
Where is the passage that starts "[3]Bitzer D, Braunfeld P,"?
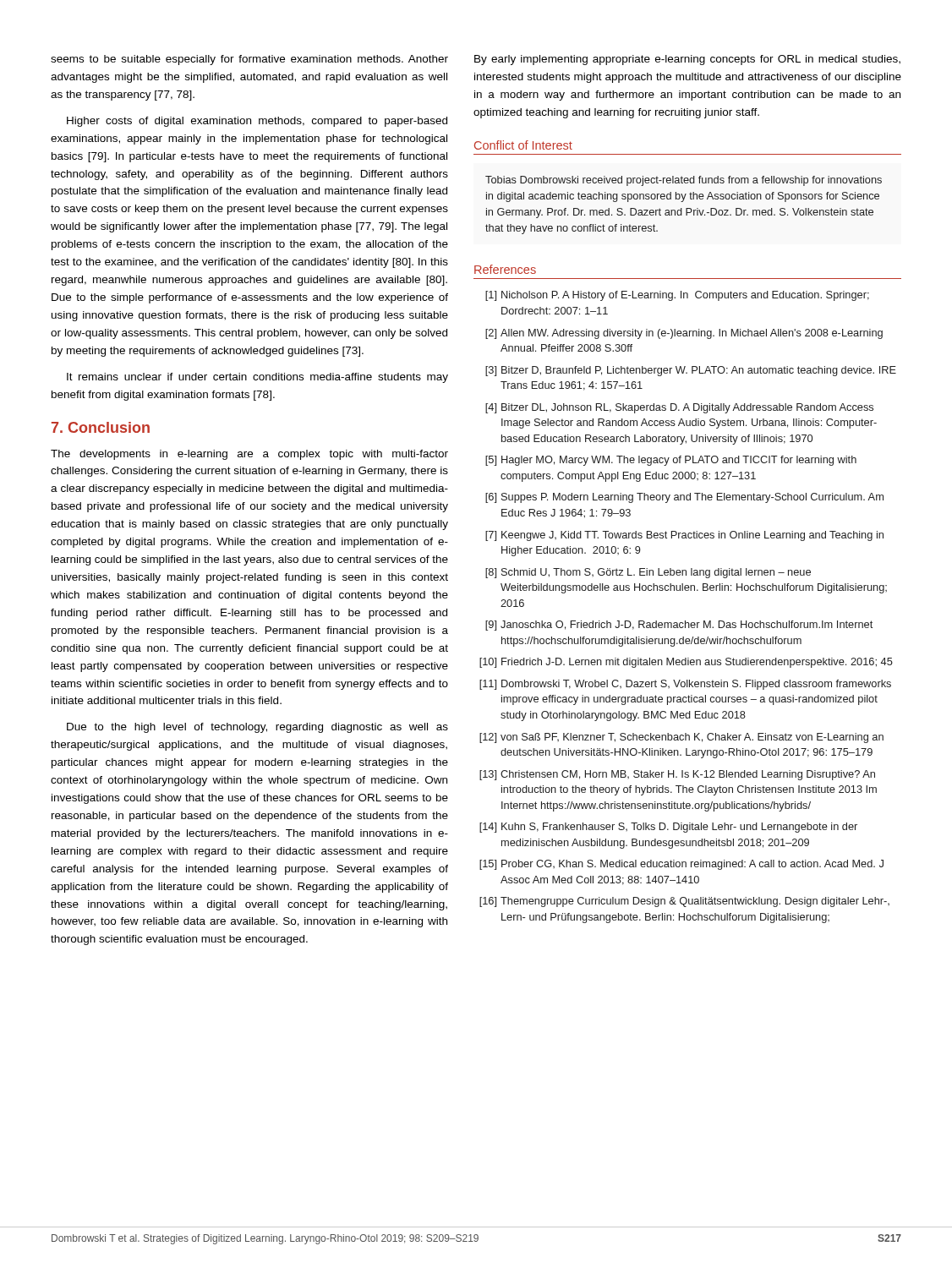coord(687,378)
